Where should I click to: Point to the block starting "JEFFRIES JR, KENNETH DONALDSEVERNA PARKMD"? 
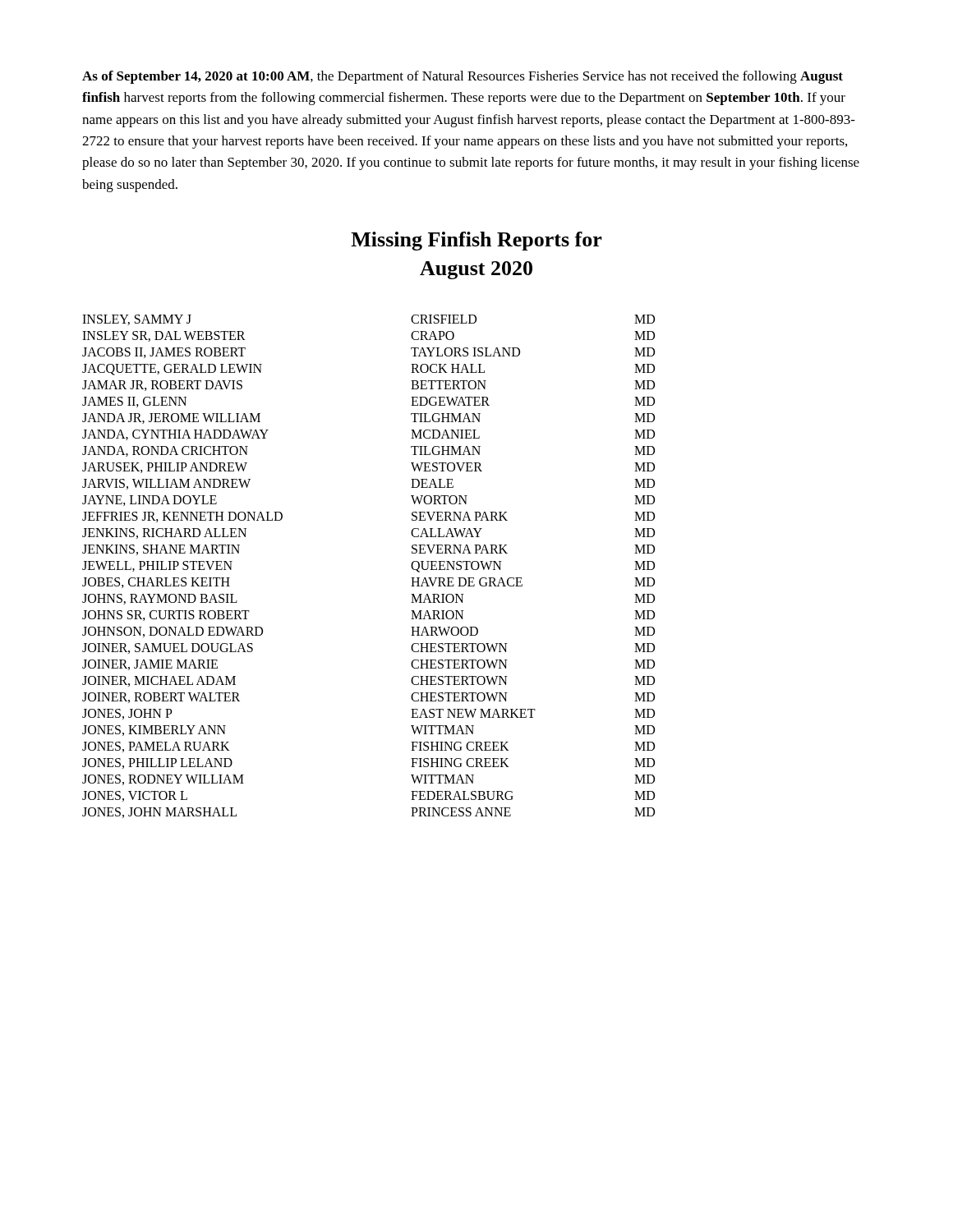coord(184,516)
